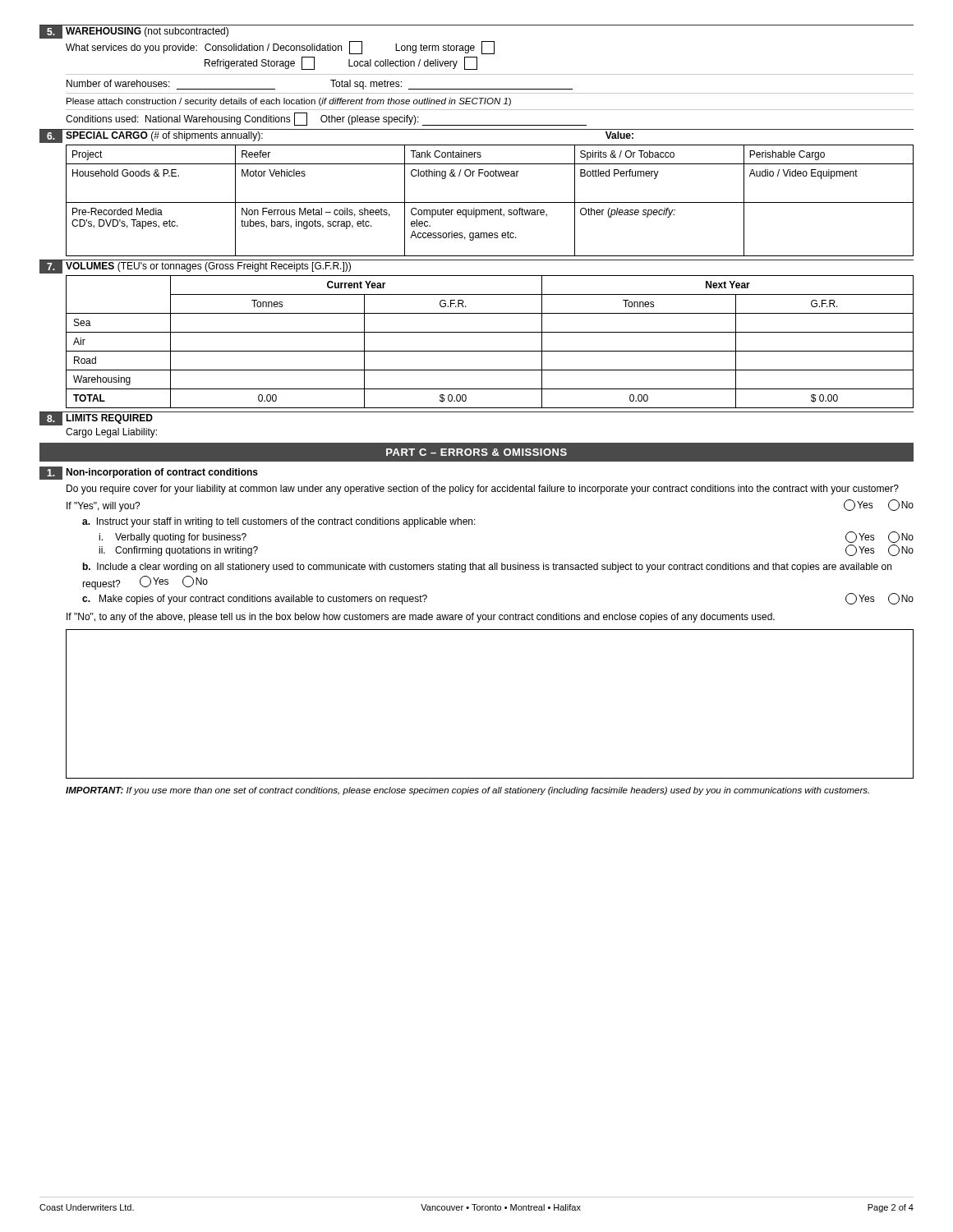Image resolution: width=953 pixels, height=1232 pixels.
Task: Locate the text block starting "Please attach construction / security details"
Action: [289, 101]
